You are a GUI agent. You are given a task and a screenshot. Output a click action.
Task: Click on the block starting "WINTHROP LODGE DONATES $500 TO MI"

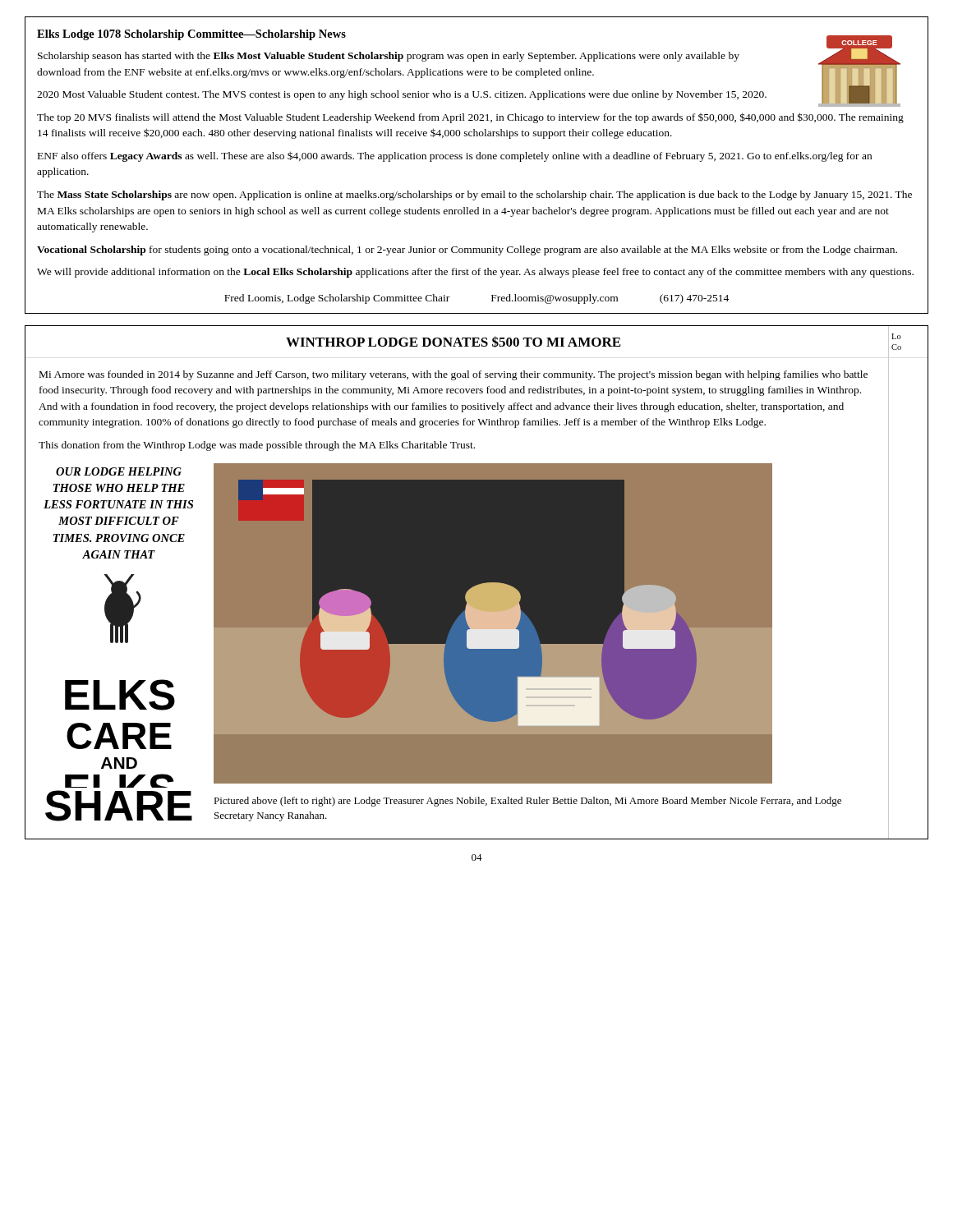point(454,342)
